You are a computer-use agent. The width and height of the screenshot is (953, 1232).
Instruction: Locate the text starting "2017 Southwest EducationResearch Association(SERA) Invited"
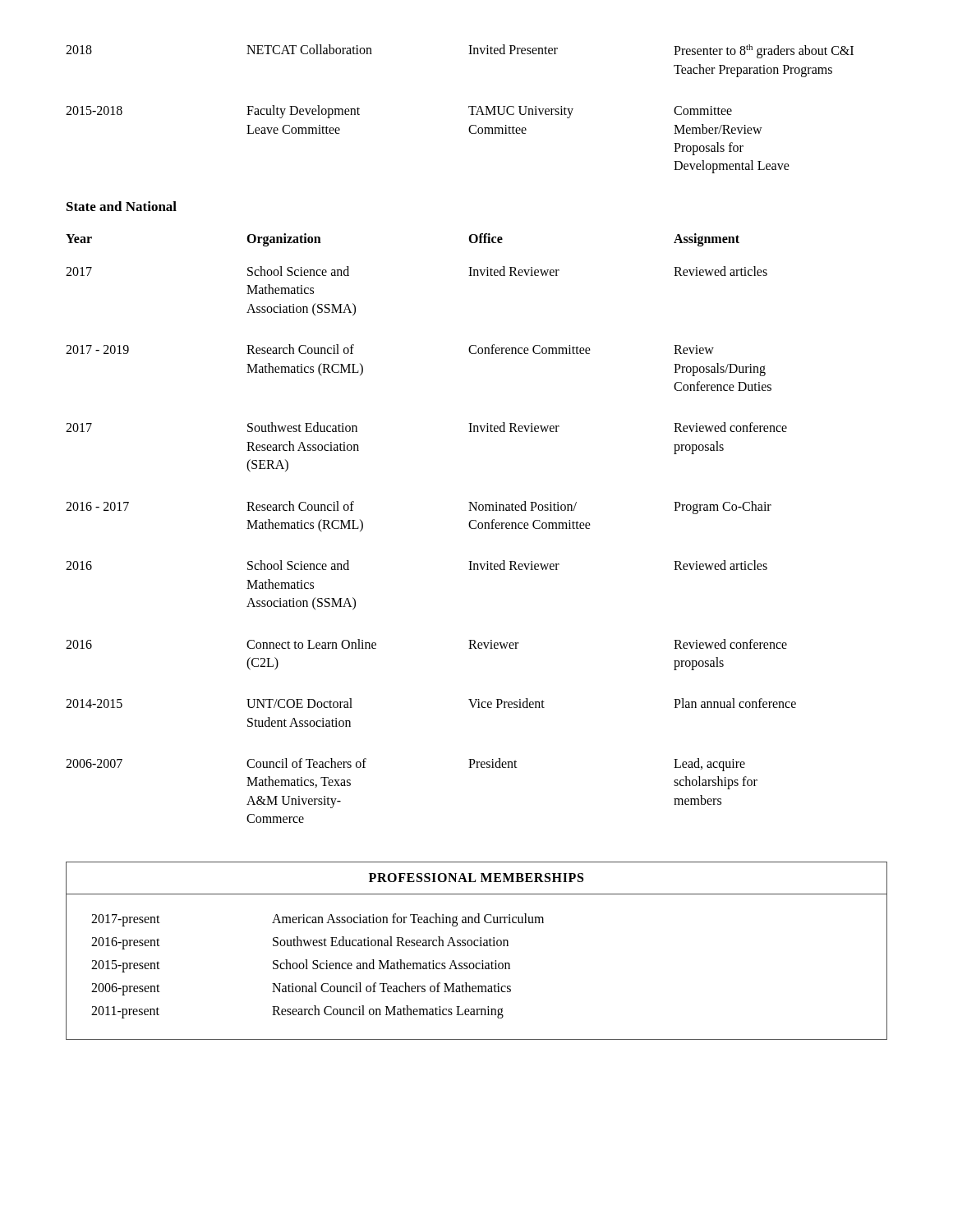coord(74,427)
